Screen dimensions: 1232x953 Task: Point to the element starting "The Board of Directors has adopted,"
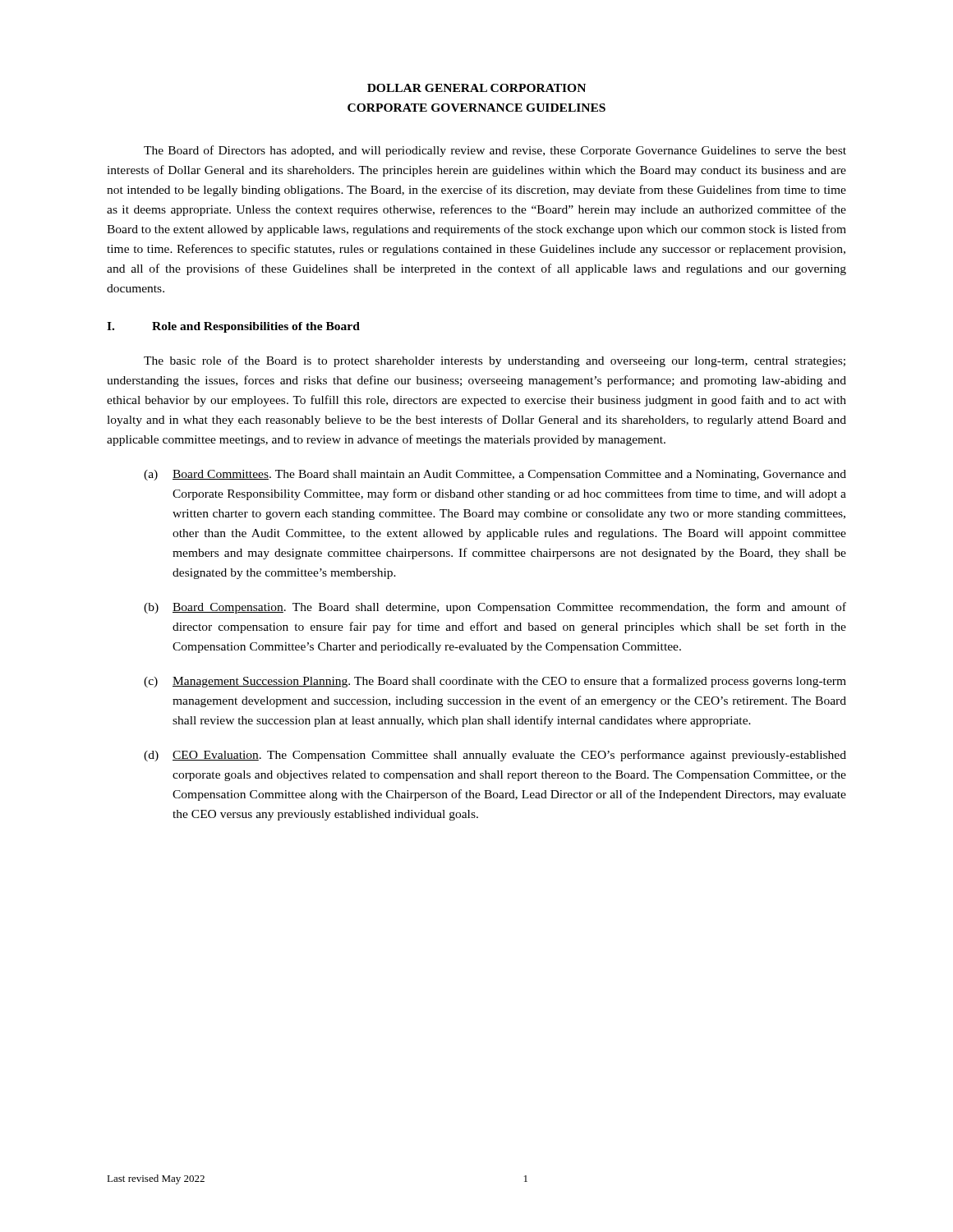coord(476,219)
